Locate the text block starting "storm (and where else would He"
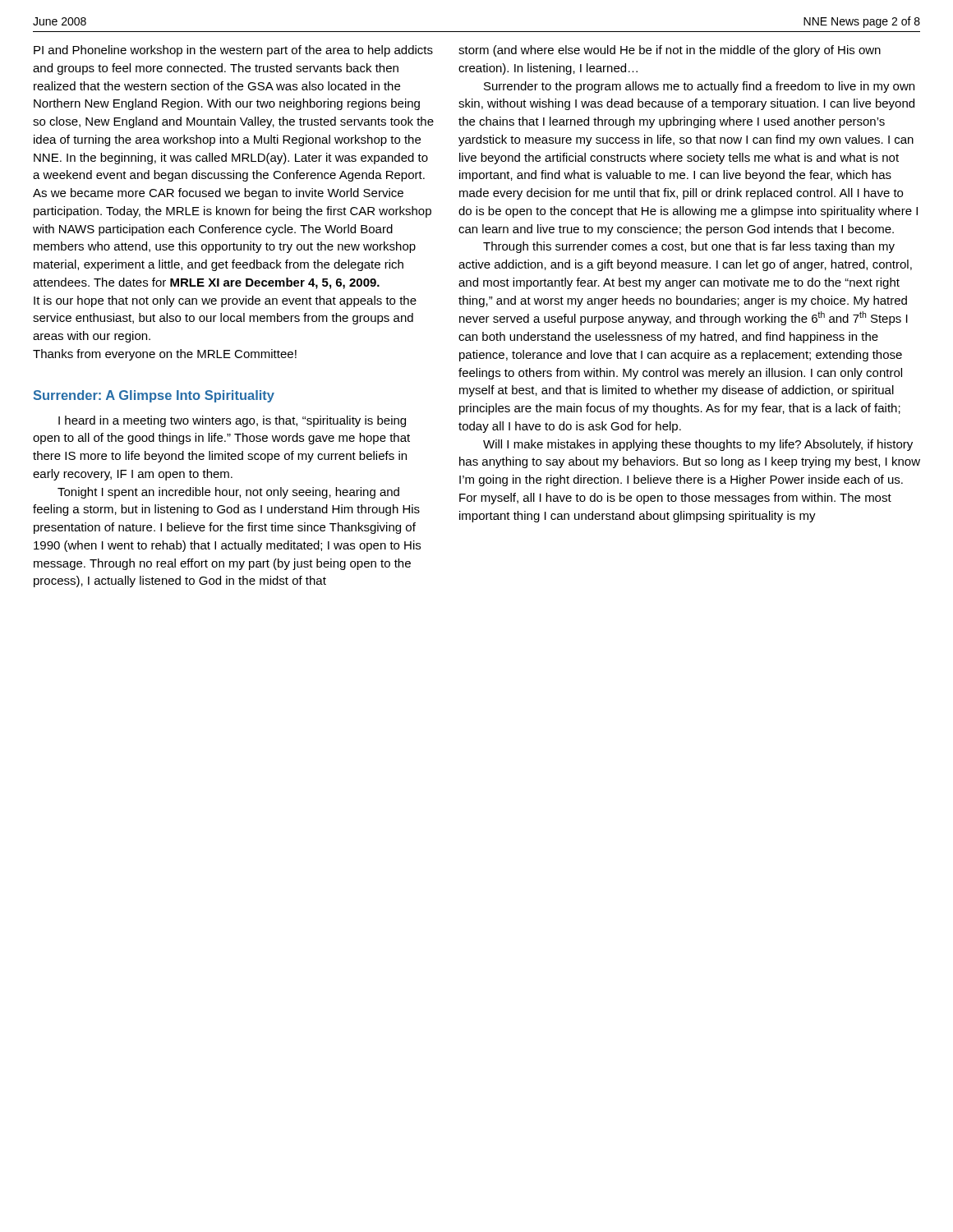Screen dimensions: 1232x953 point(689,283)
